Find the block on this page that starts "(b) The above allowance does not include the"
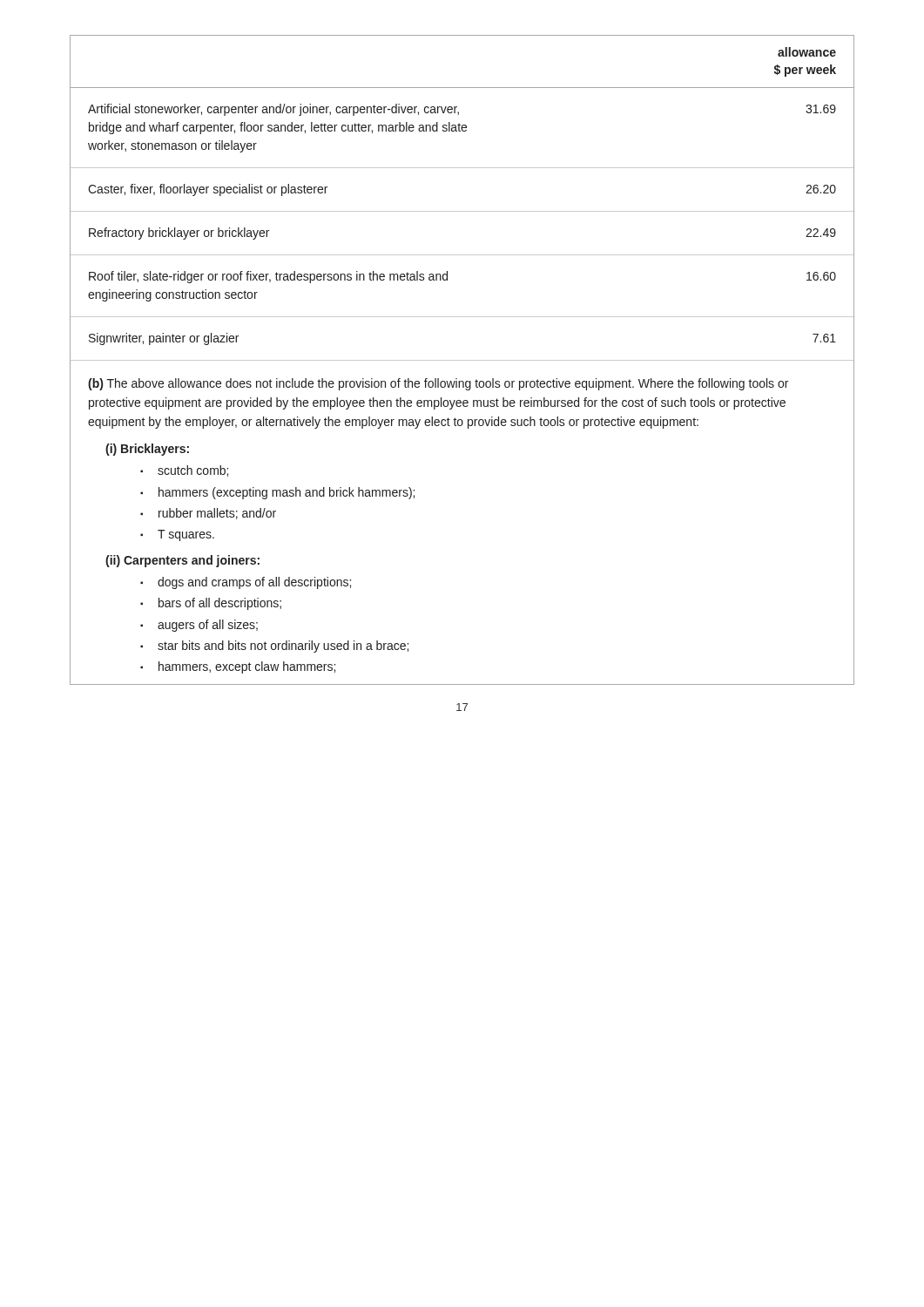The width and height of the screenshot is (924, 1307). click(x=438, y=402)
